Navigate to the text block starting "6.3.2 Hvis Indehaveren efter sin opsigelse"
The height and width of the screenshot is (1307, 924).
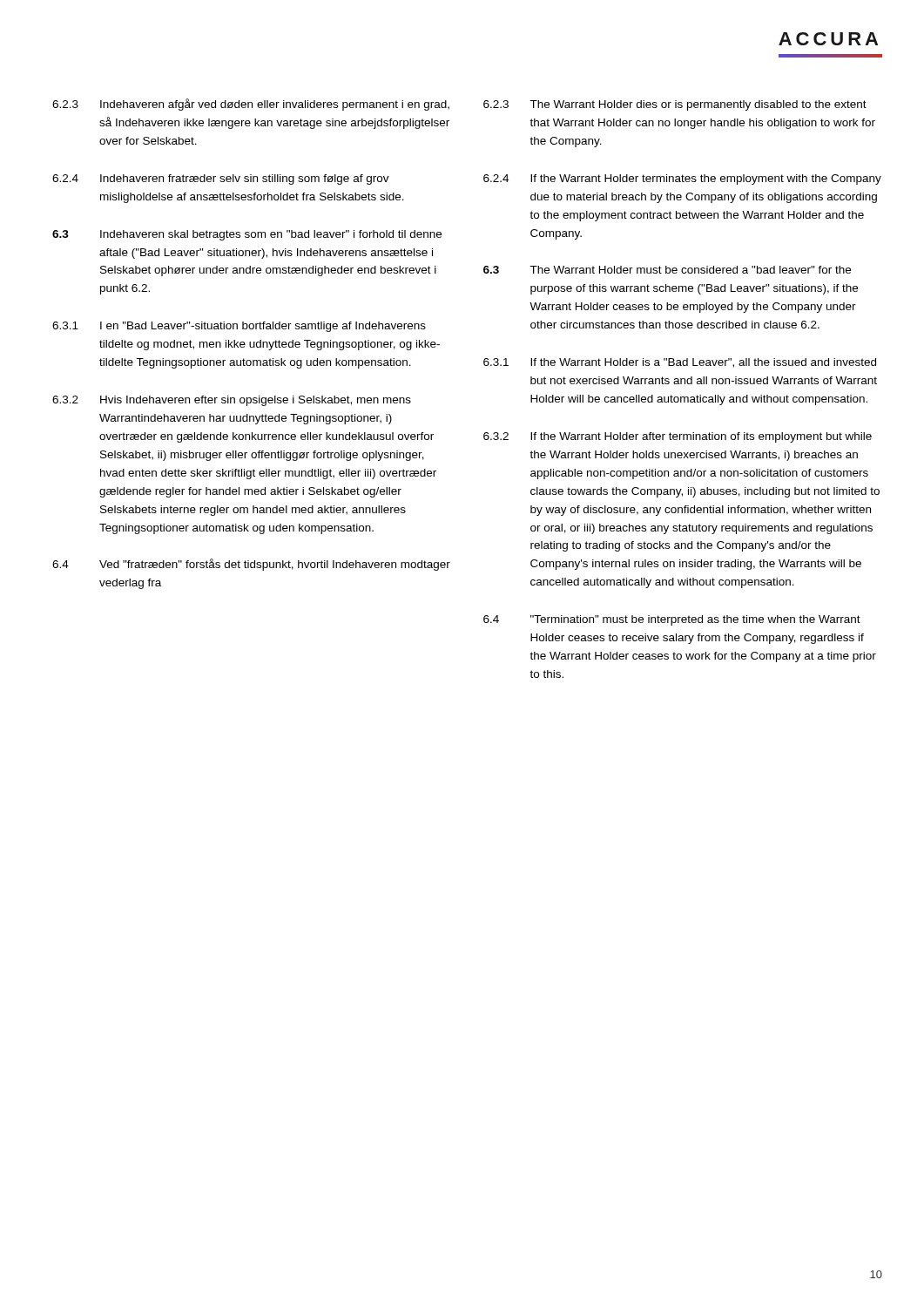[x=252, y=464]
